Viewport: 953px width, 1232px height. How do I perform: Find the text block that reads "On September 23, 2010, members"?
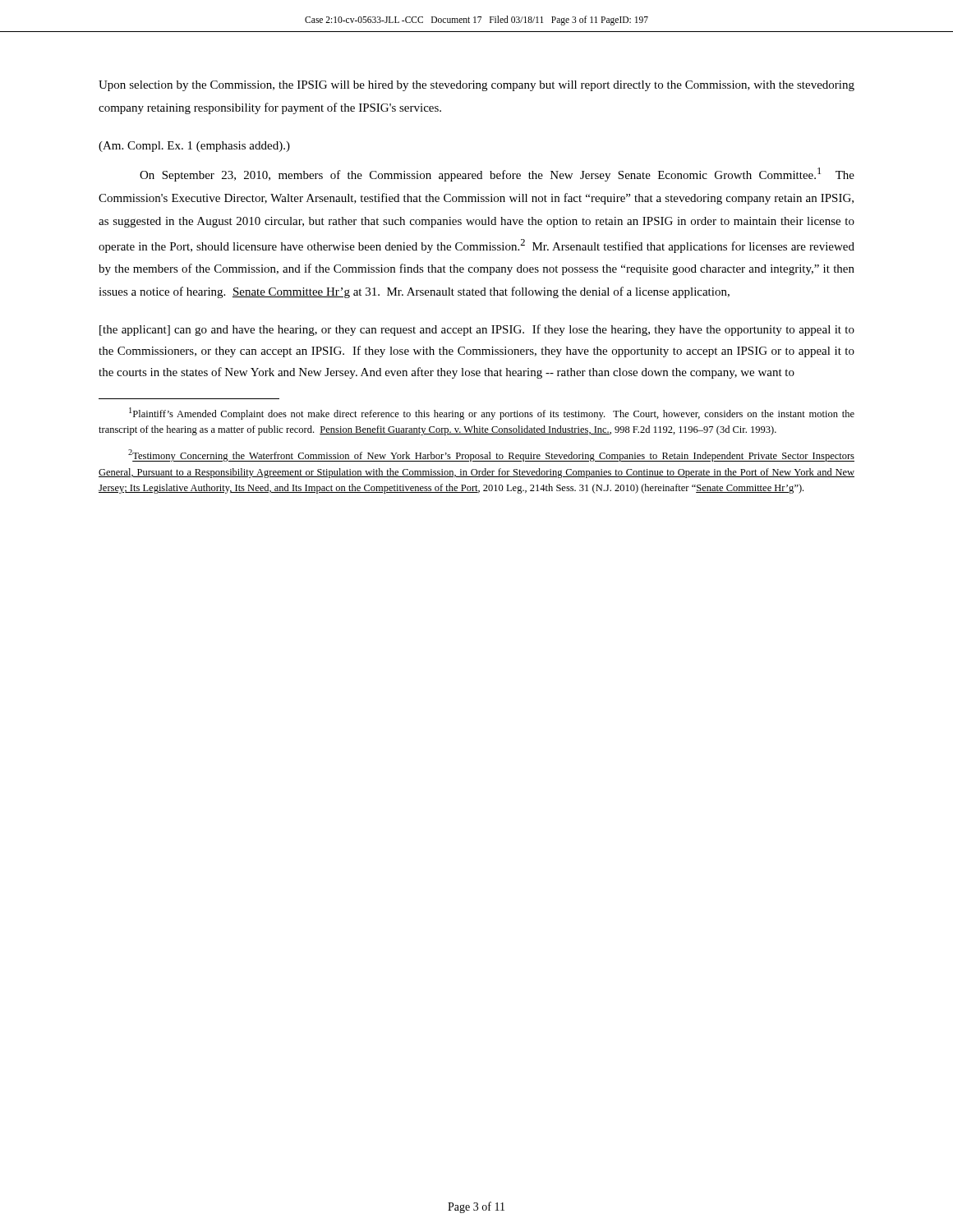click(476, 232)
